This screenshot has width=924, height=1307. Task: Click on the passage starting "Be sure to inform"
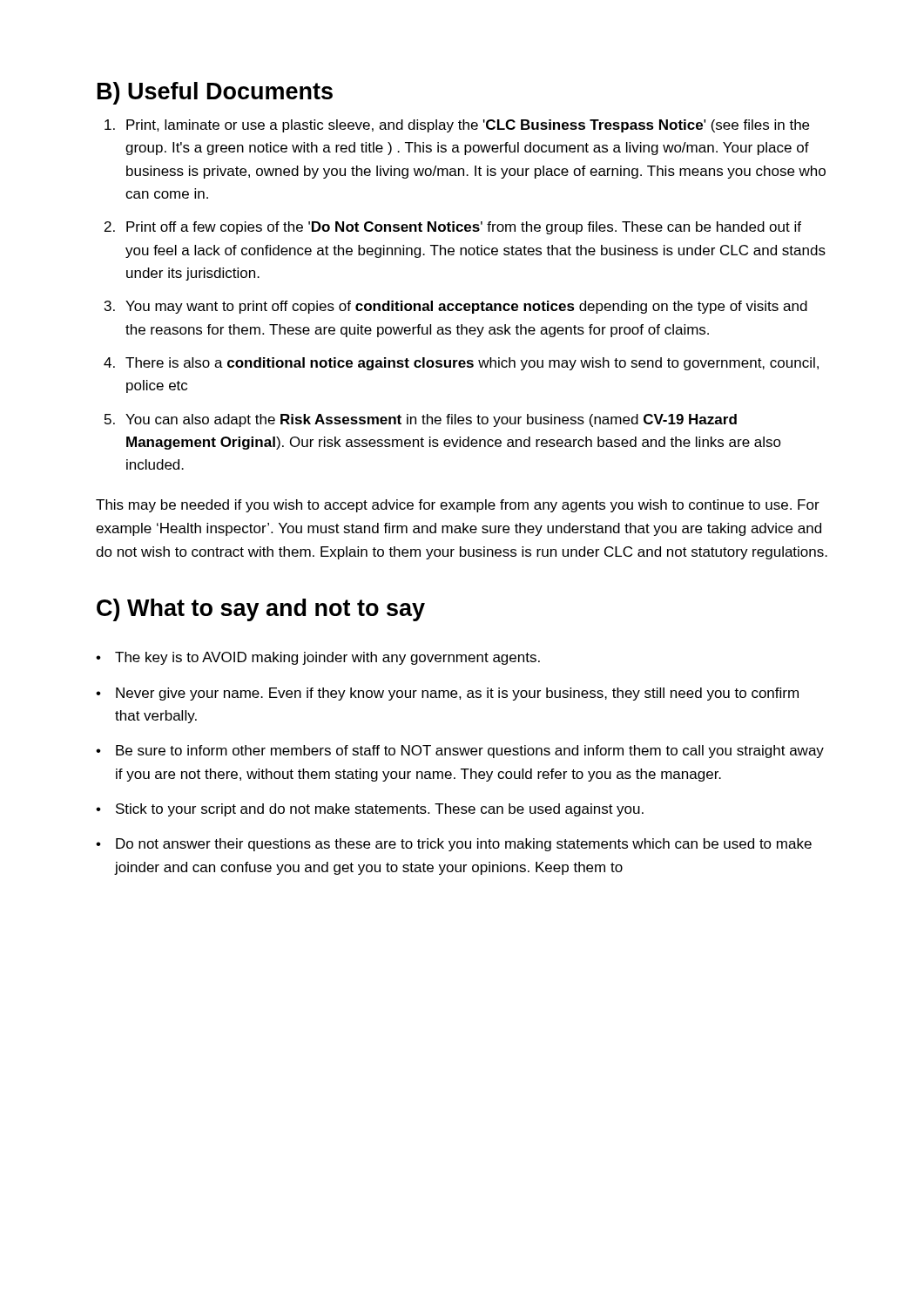[469, 763]
